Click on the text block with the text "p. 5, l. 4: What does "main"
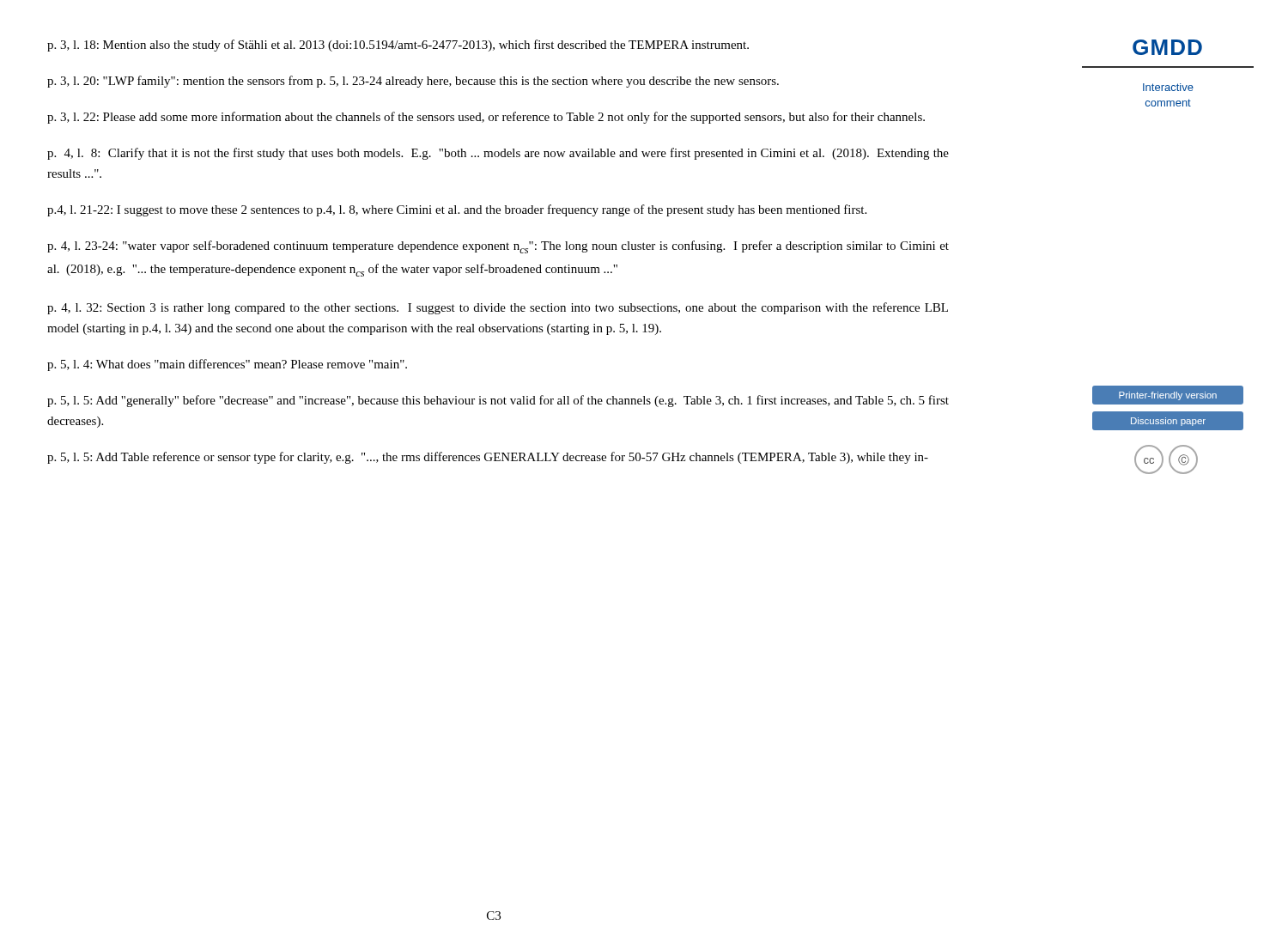The height and width of the screenshot is (949, 1288). coord(228,364)
